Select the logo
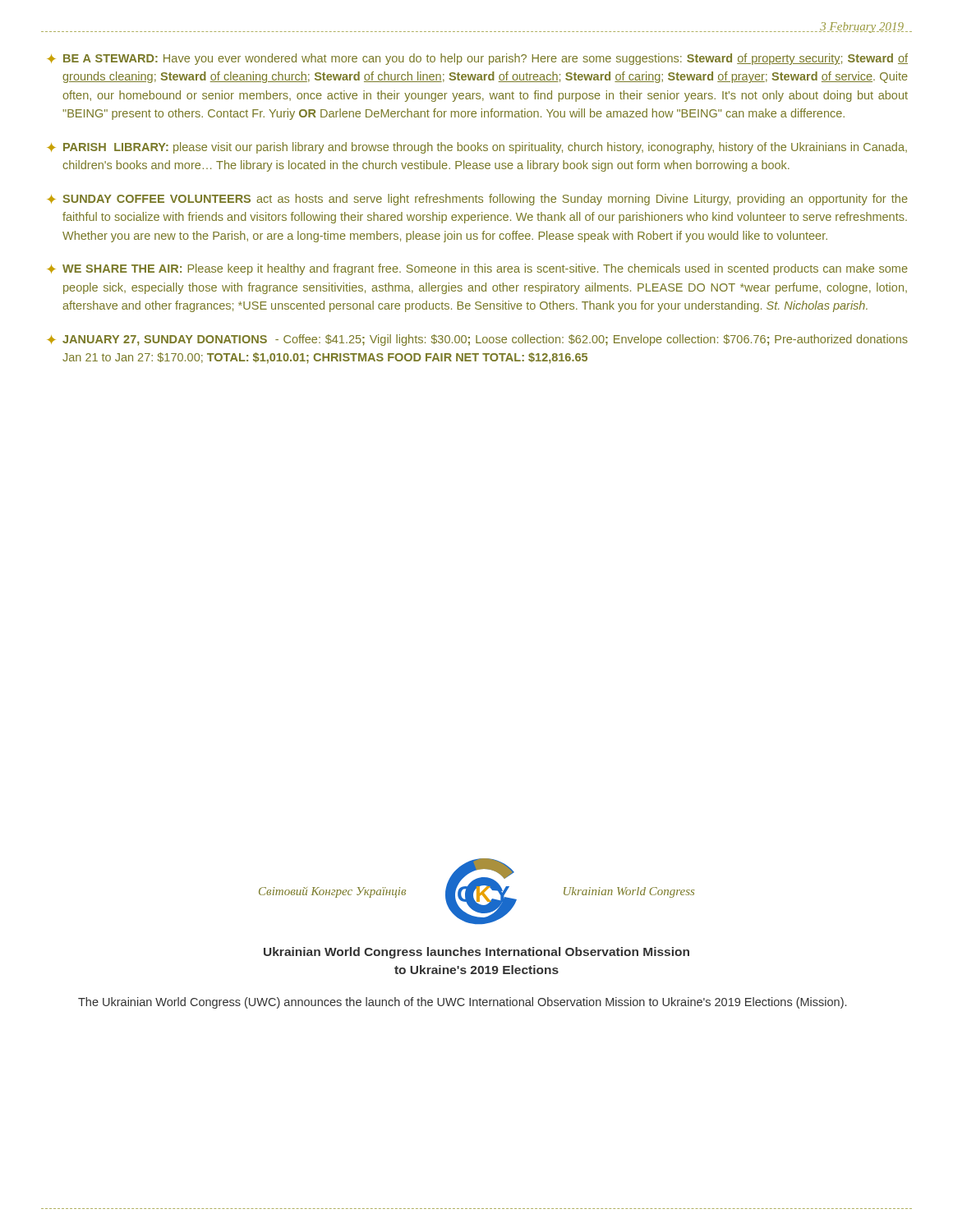The height and width of the screenshot is (1232, 953). [x=476, y=891]
